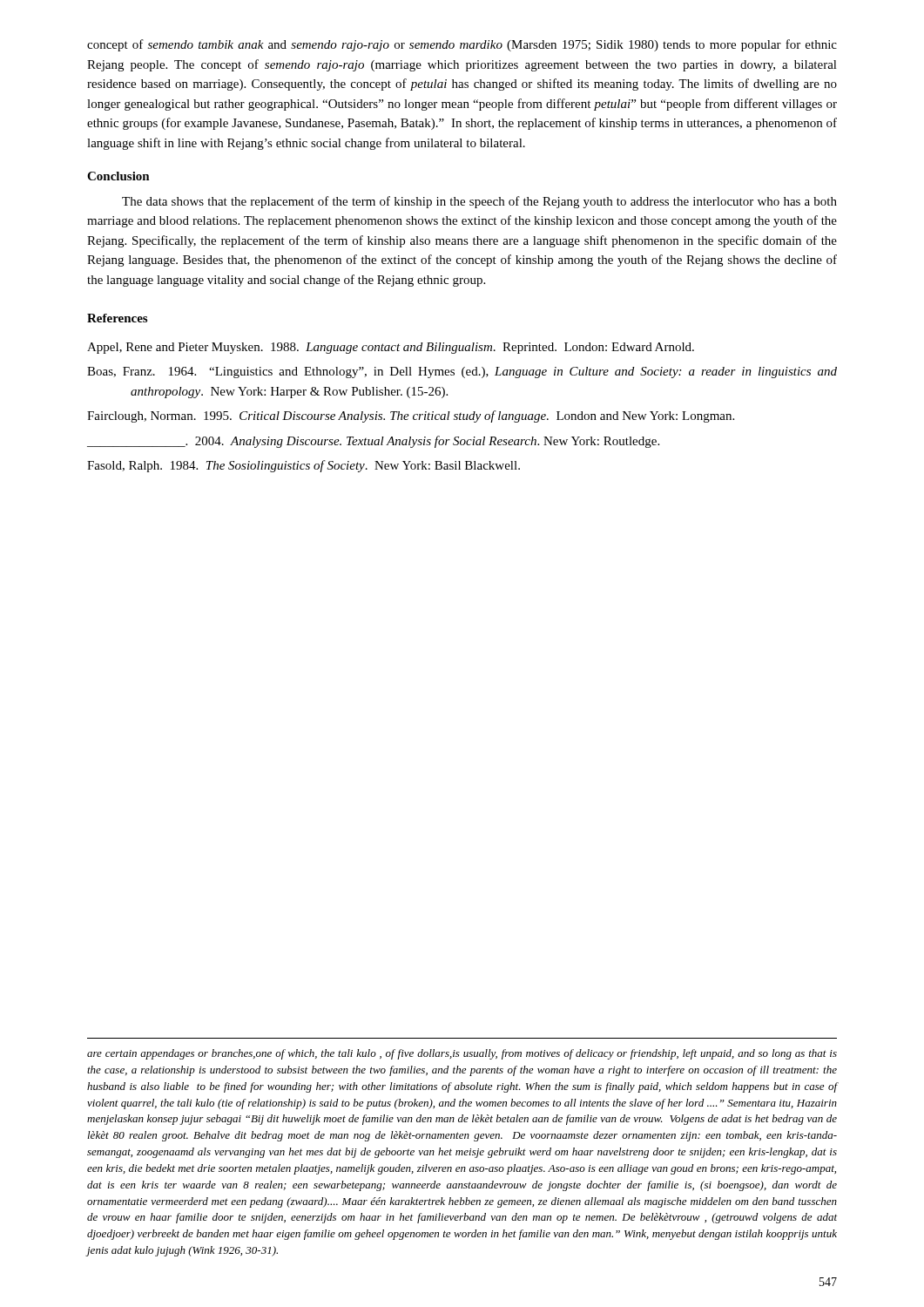Select the list item containing "Boas, Franz. 1964. “Linguistics and Ethnology”, in"
The image size is (924, 1307).
[462, 381]
